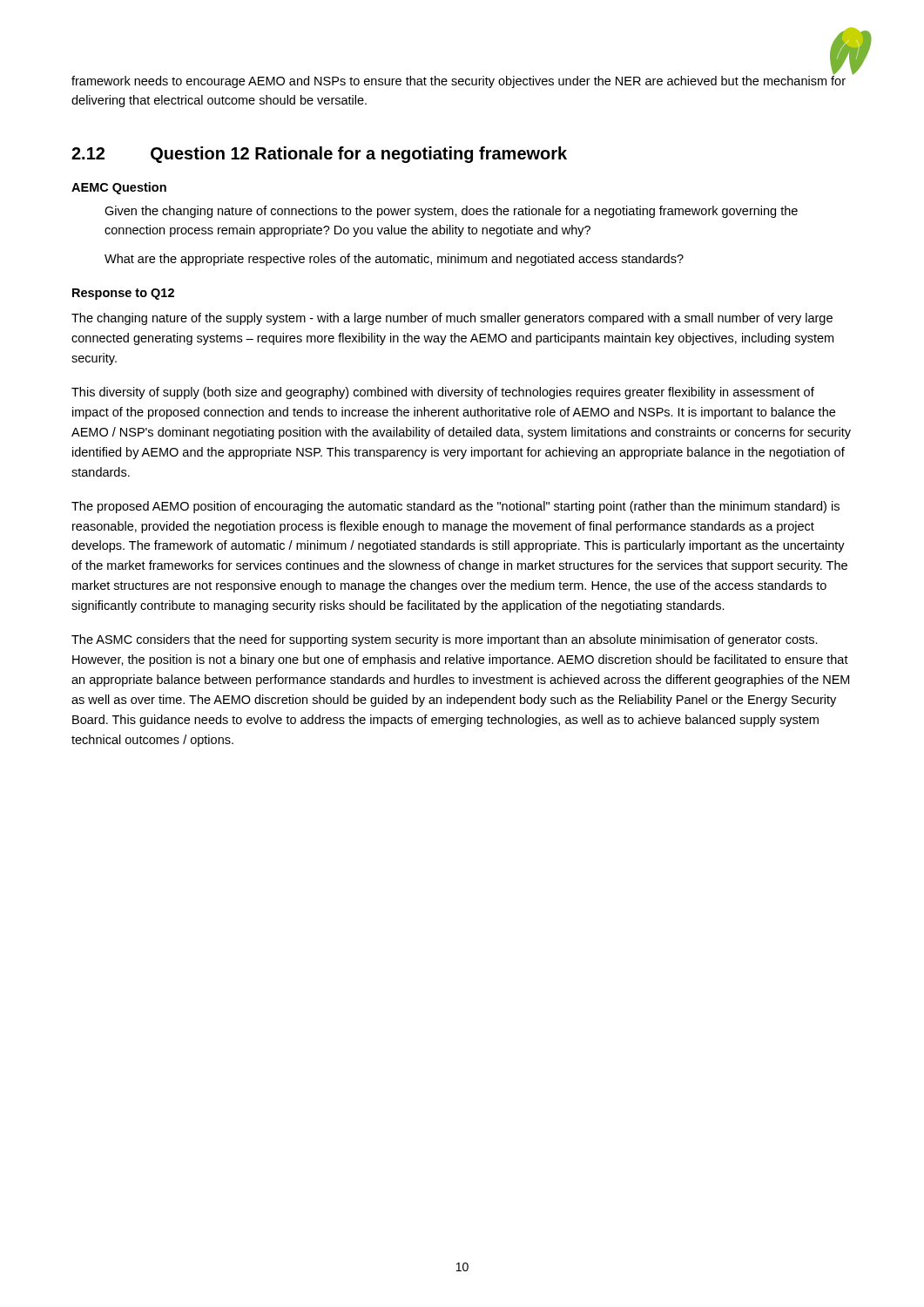Click on the text block with the text "This diversity of supply (both size and"
This screenshot has width=924, height=1307.
[x=461, y=432]
